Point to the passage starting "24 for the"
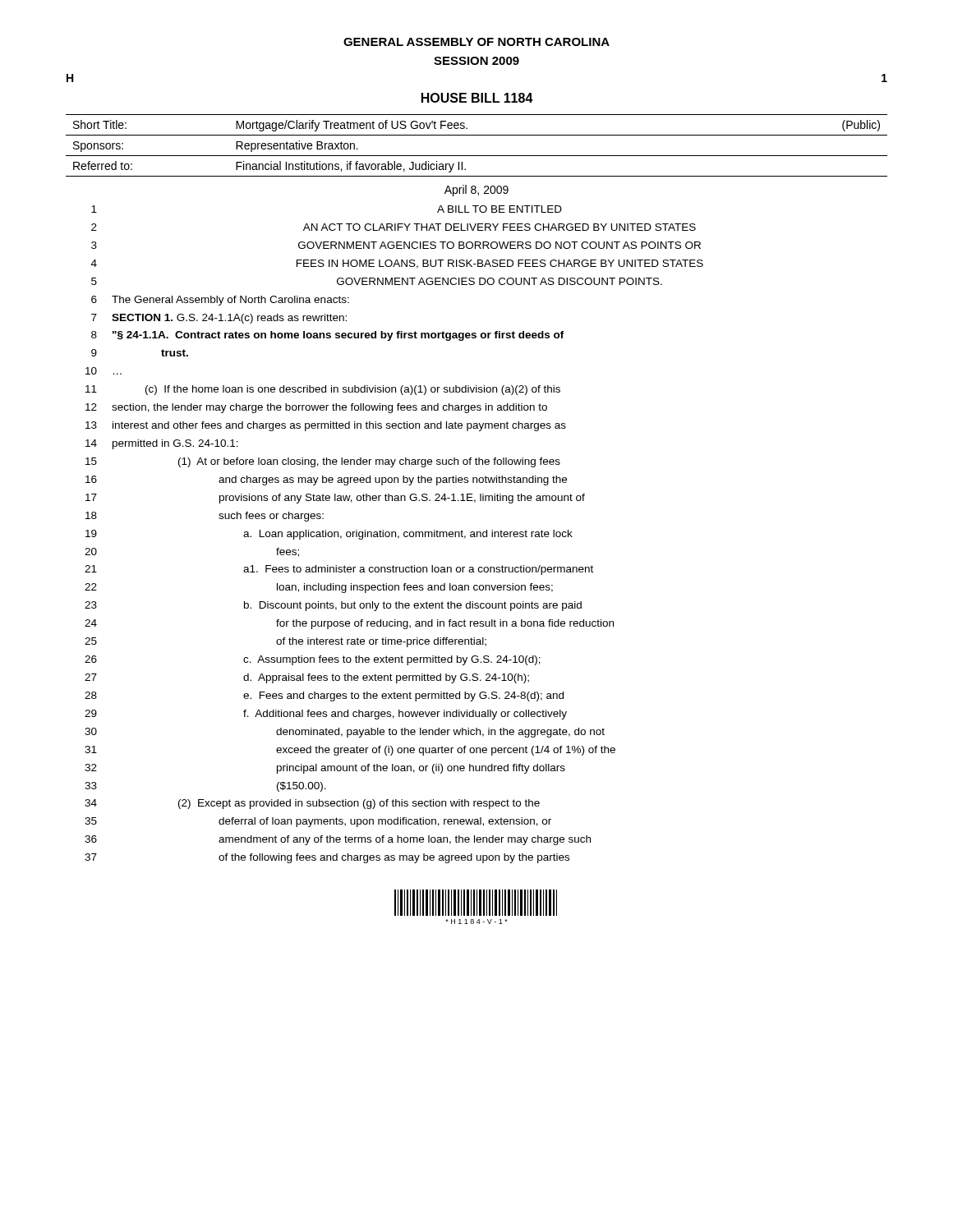This screenshot has height=1232, width=953. pos(476,624)
